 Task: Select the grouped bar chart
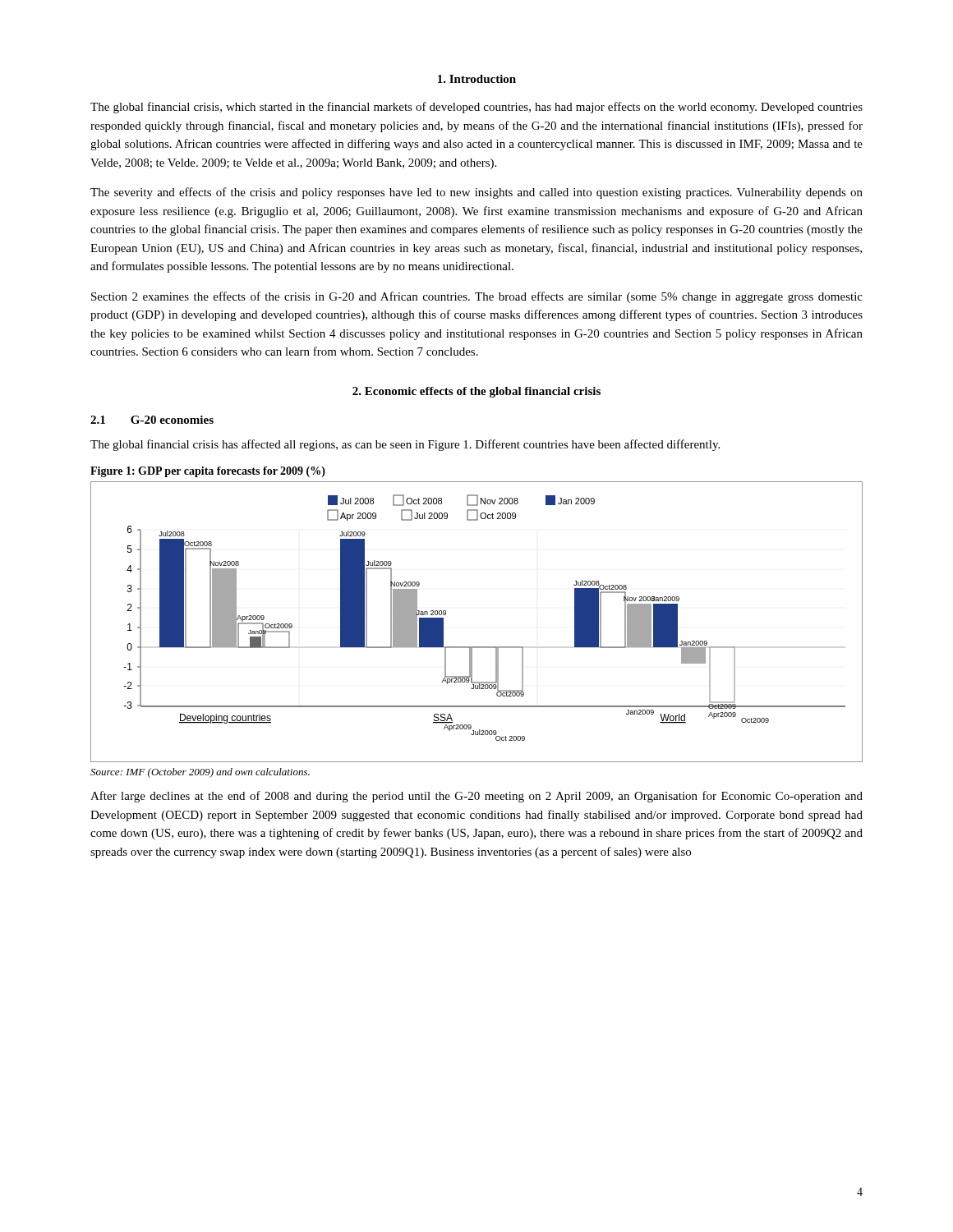(476, 622)
